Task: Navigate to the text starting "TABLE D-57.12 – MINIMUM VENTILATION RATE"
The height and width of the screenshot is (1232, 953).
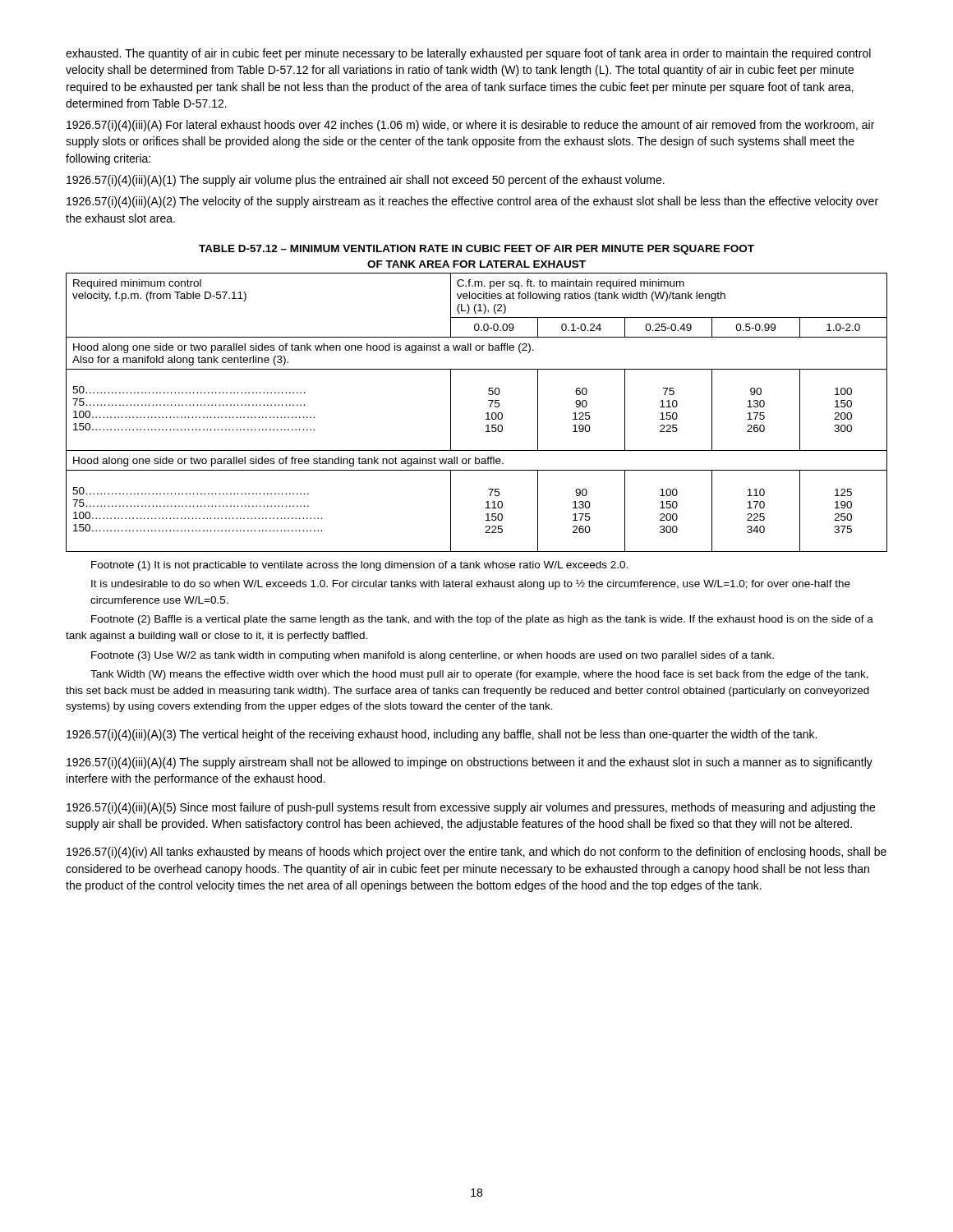Action: [x=476, y=256]
